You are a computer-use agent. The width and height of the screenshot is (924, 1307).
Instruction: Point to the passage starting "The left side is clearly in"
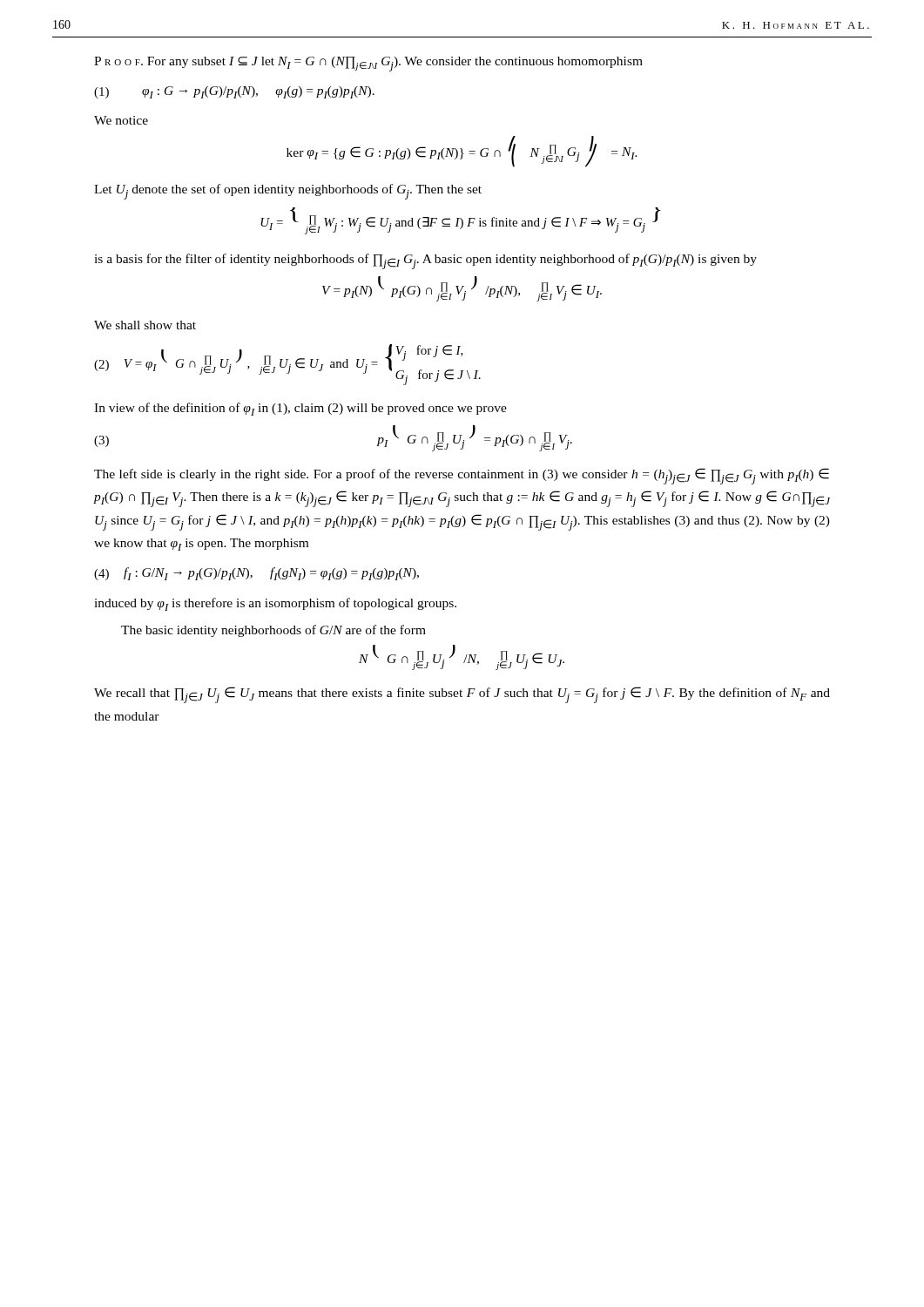point(462,510)
